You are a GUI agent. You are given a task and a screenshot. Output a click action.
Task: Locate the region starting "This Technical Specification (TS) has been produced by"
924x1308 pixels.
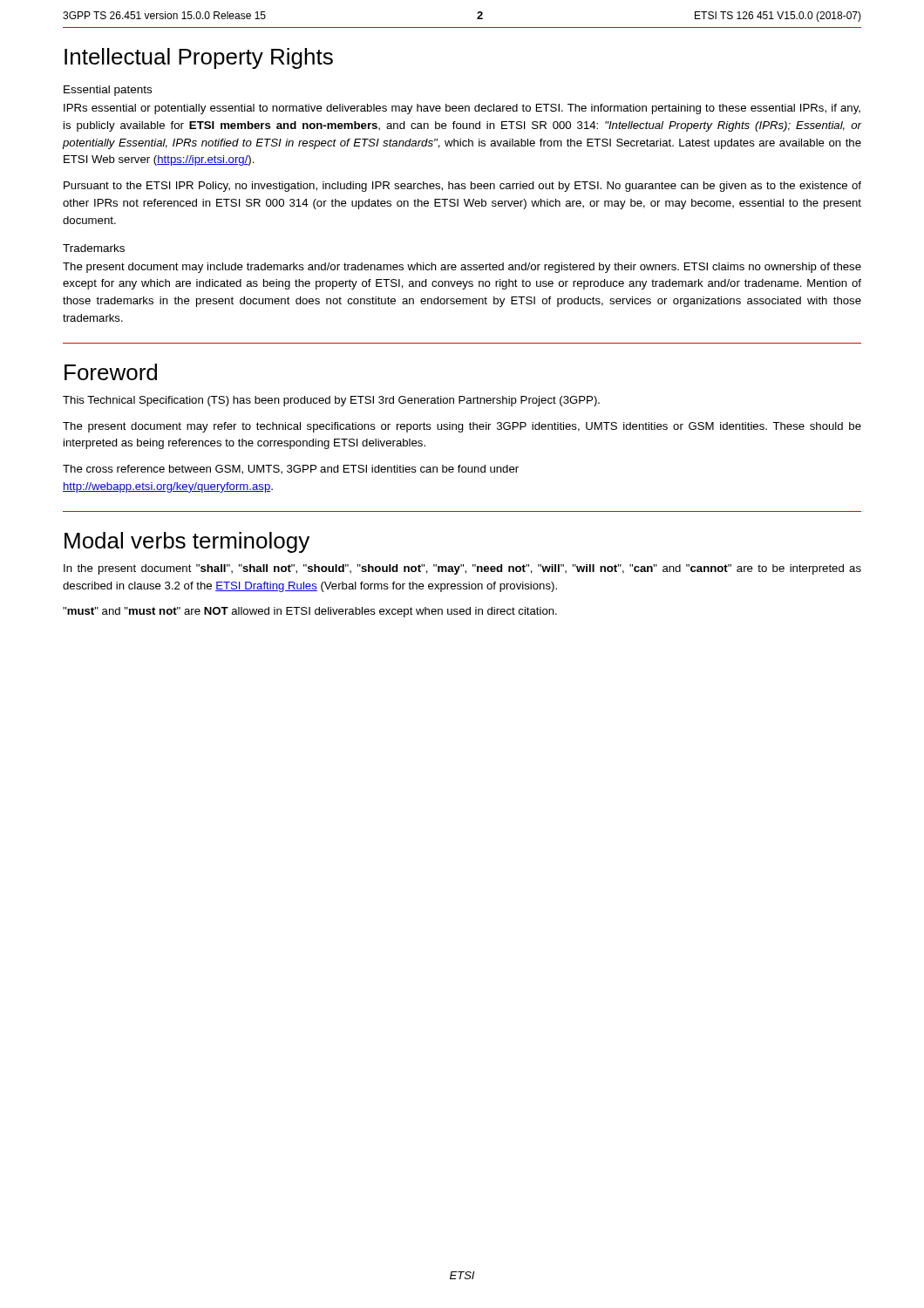pos(462,400)
